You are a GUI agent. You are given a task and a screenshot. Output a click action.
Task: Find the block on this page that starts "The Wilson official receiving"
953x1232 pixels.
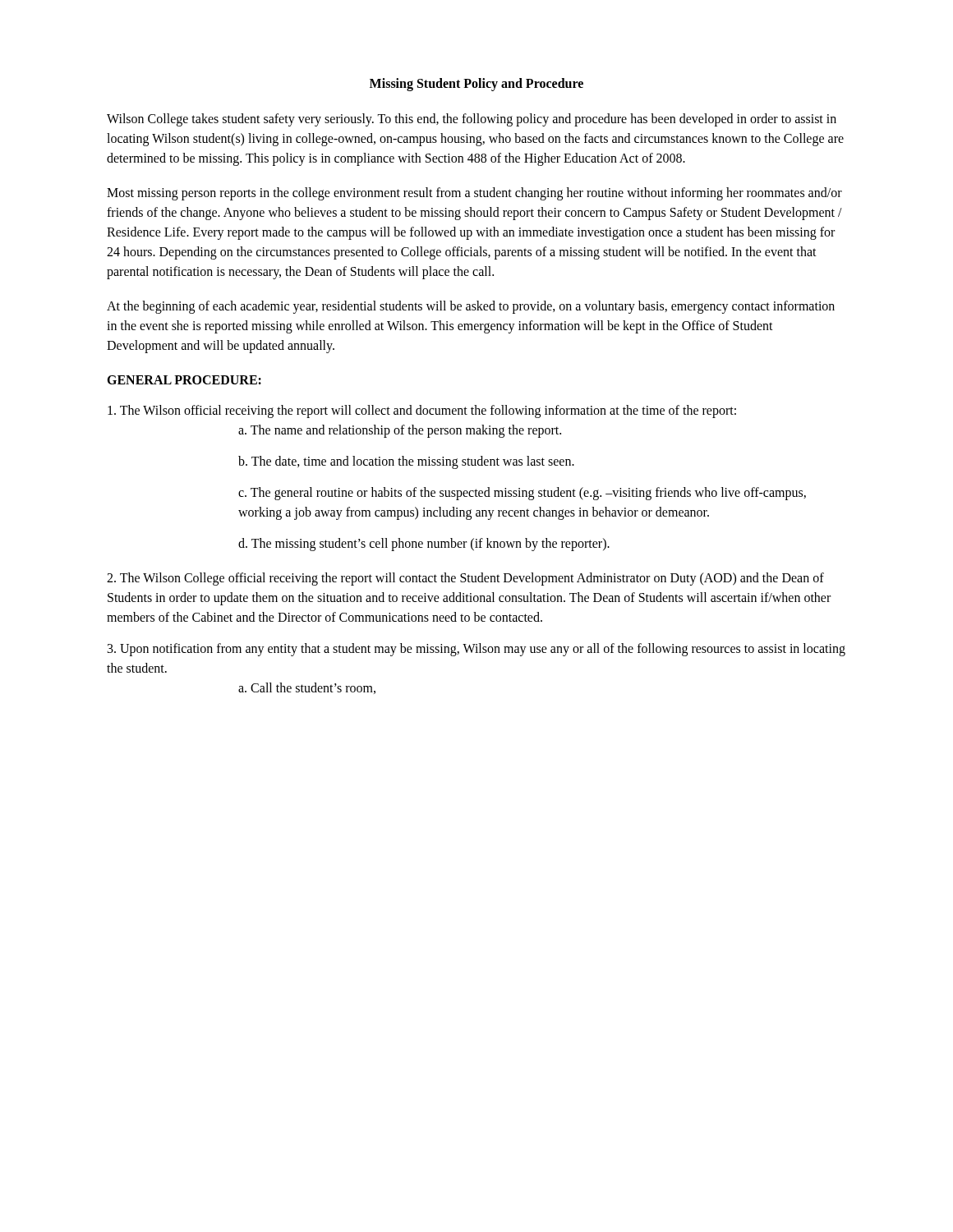tap(422, 411)
